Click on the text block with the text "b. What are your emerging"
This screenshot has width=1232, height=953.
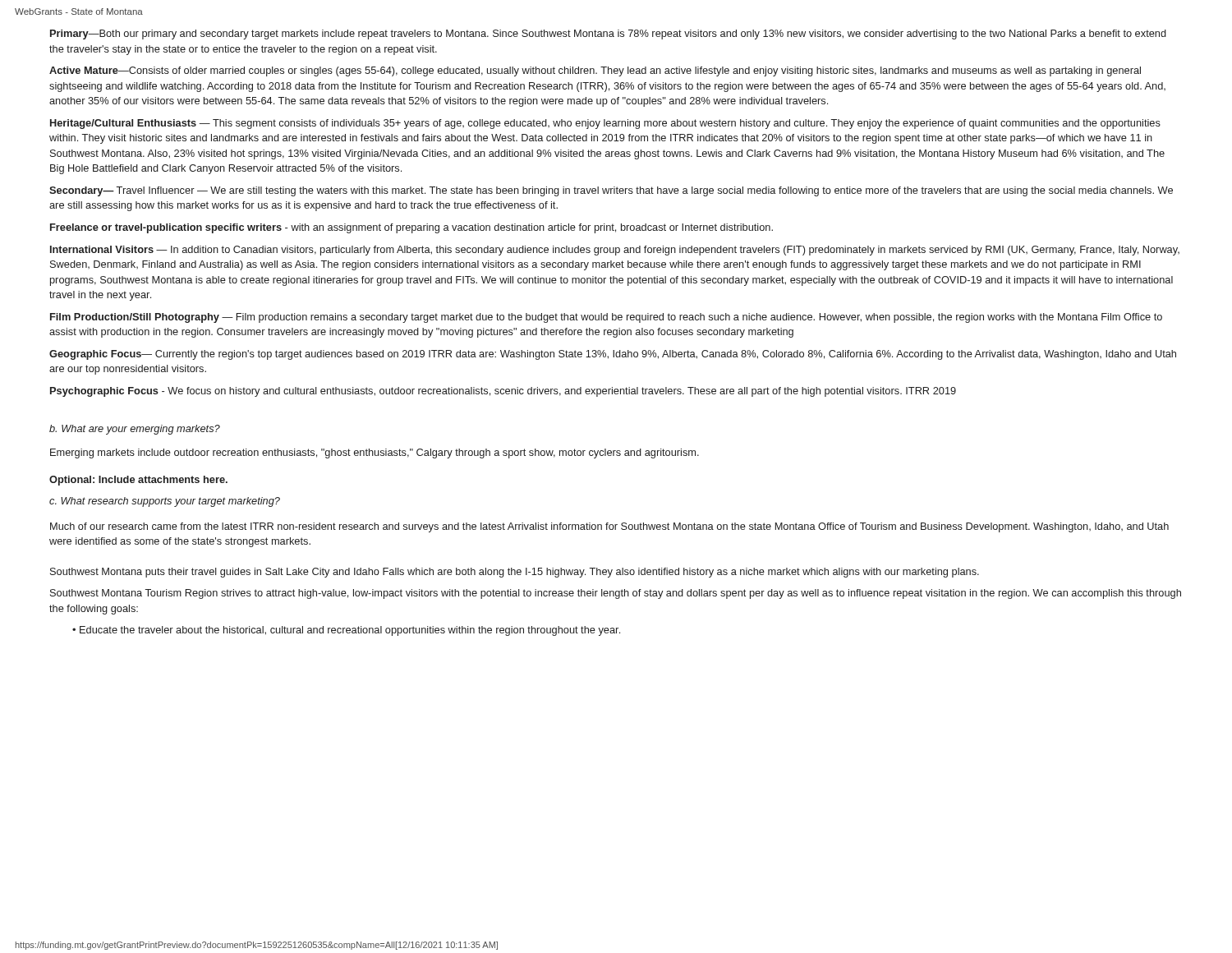135,430
